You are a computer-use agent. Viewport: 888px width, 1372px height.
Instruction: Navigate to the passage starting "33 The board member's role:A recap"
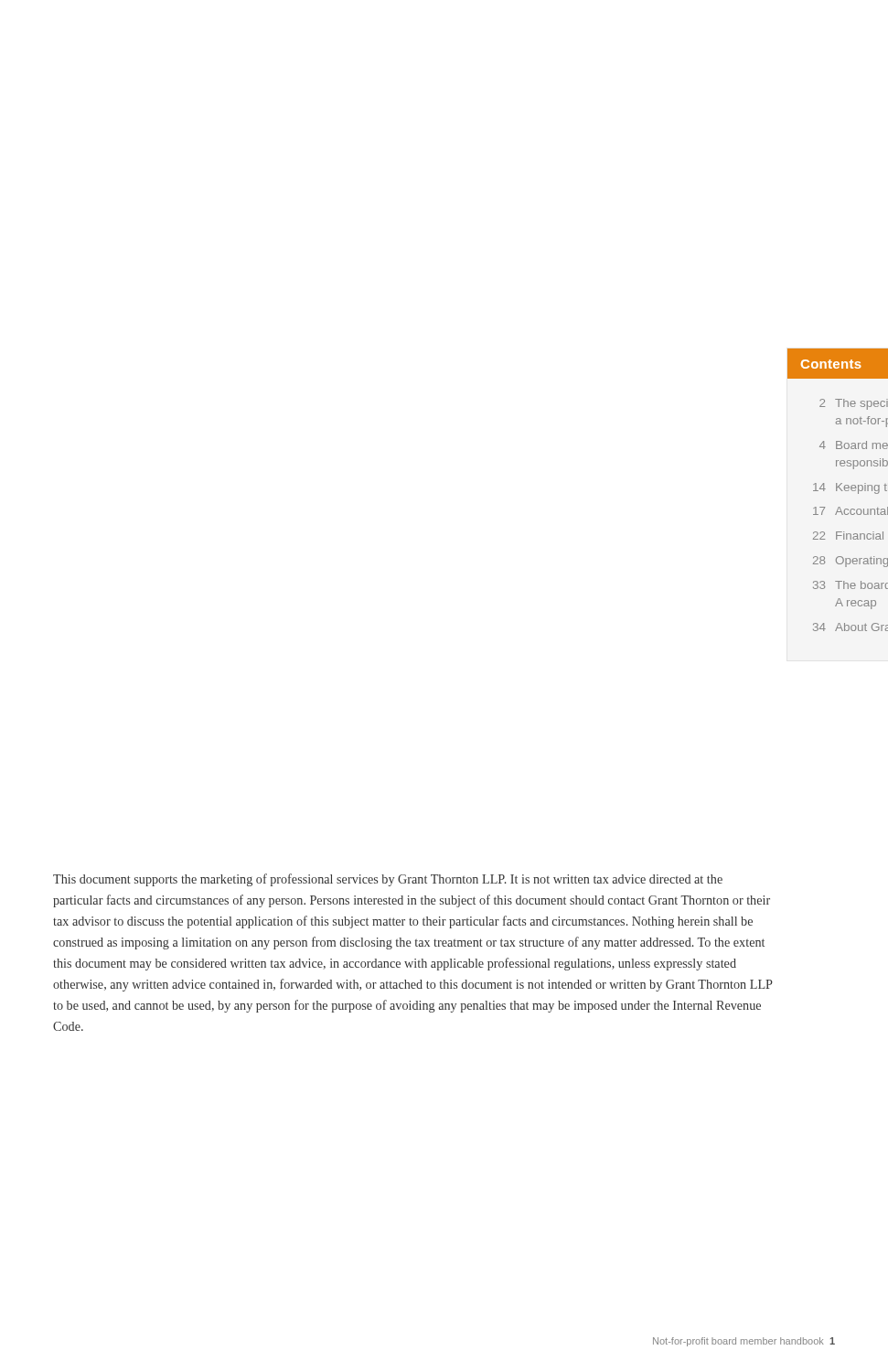(x=844, y=595)
